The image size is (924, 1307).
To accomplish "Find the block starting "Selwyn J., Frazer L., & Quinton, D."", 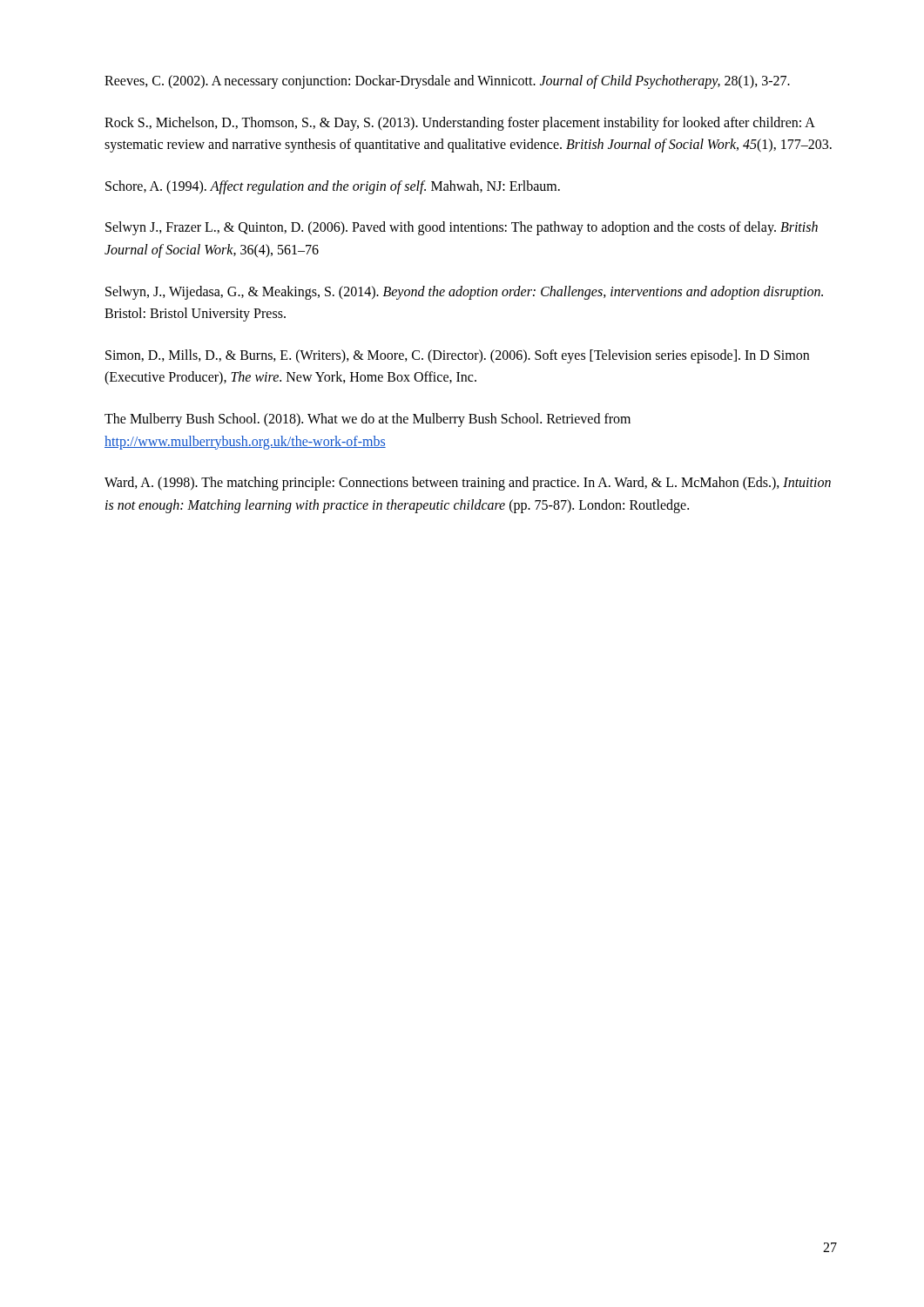I will 471,239.
